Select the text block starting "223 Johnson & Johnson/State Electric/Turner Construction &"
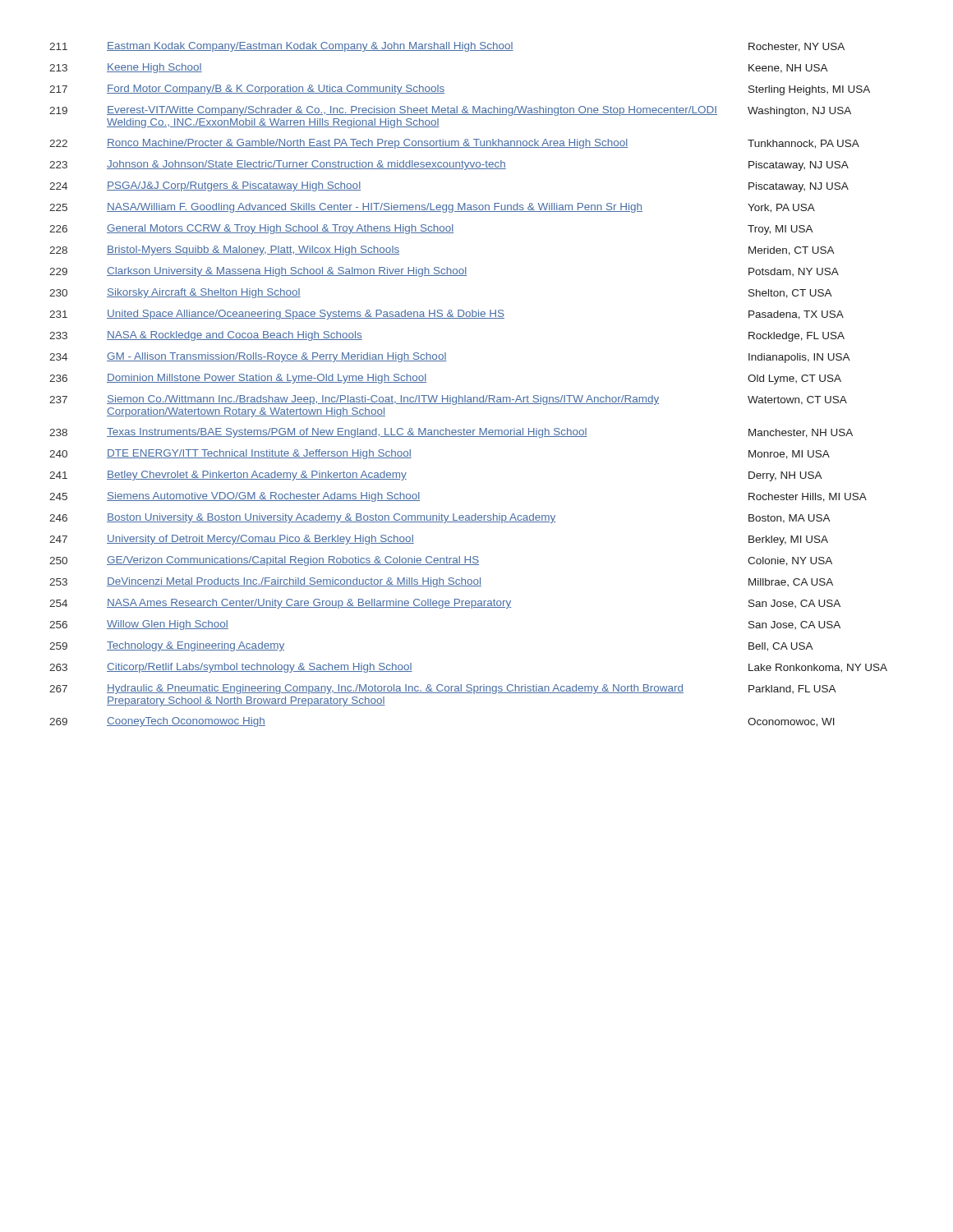This screenshot has height=1232, width=953. (x=476, y=164)
